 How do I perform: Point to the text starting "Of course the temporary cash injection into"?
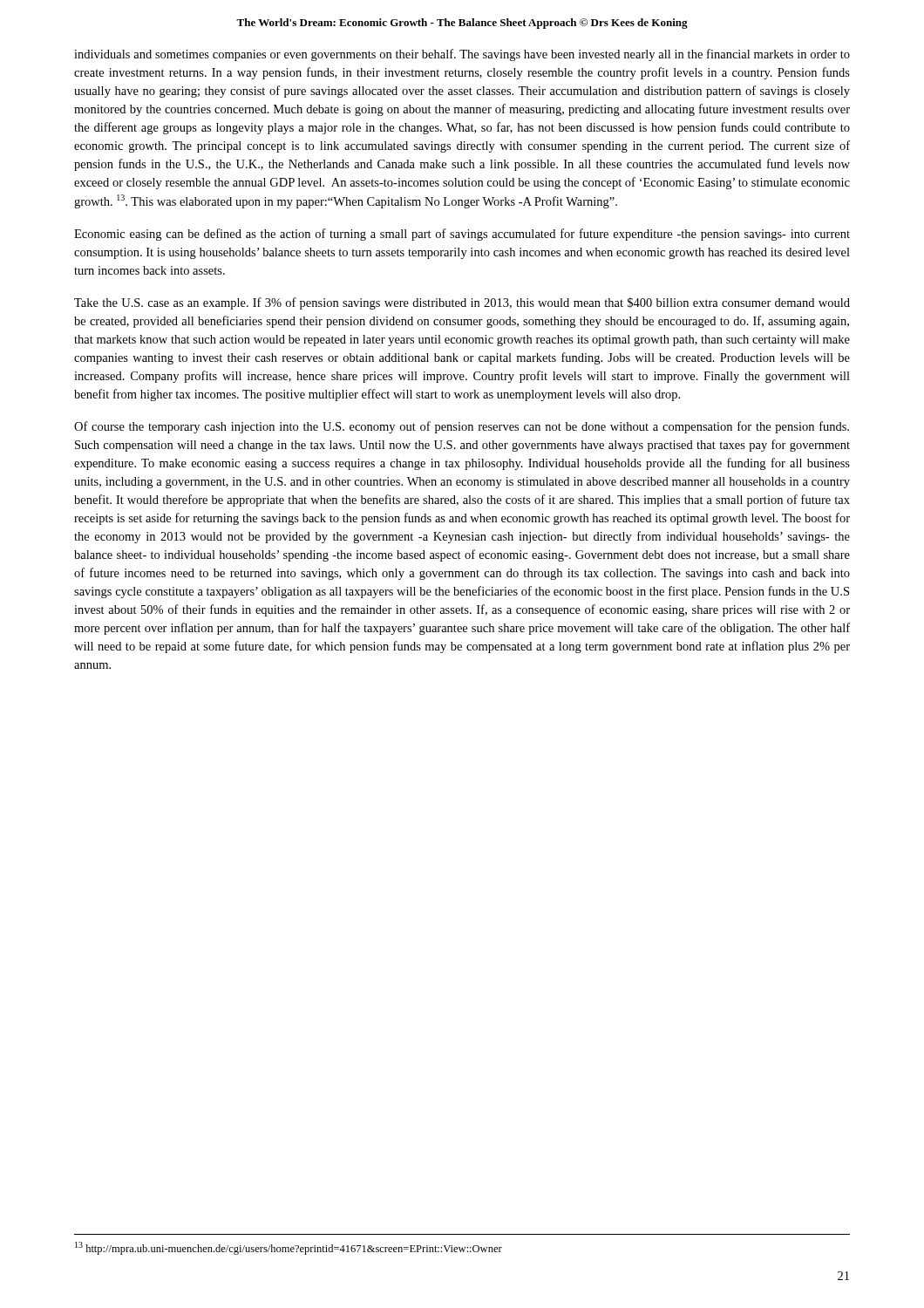pyautogui.click(x=462, y=546)
